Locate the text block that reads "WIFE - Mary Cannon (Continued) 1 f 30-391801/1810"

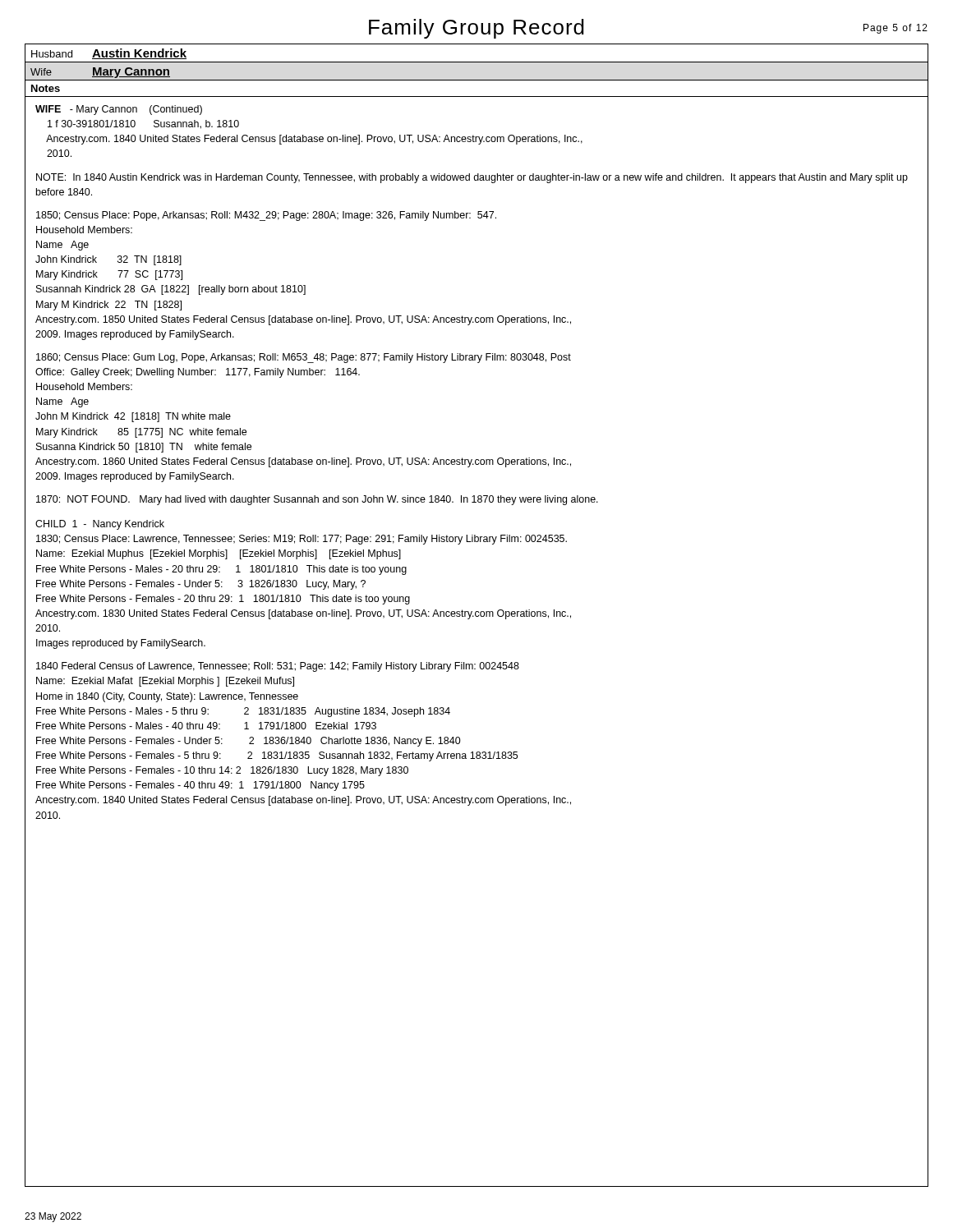[476, 462]
